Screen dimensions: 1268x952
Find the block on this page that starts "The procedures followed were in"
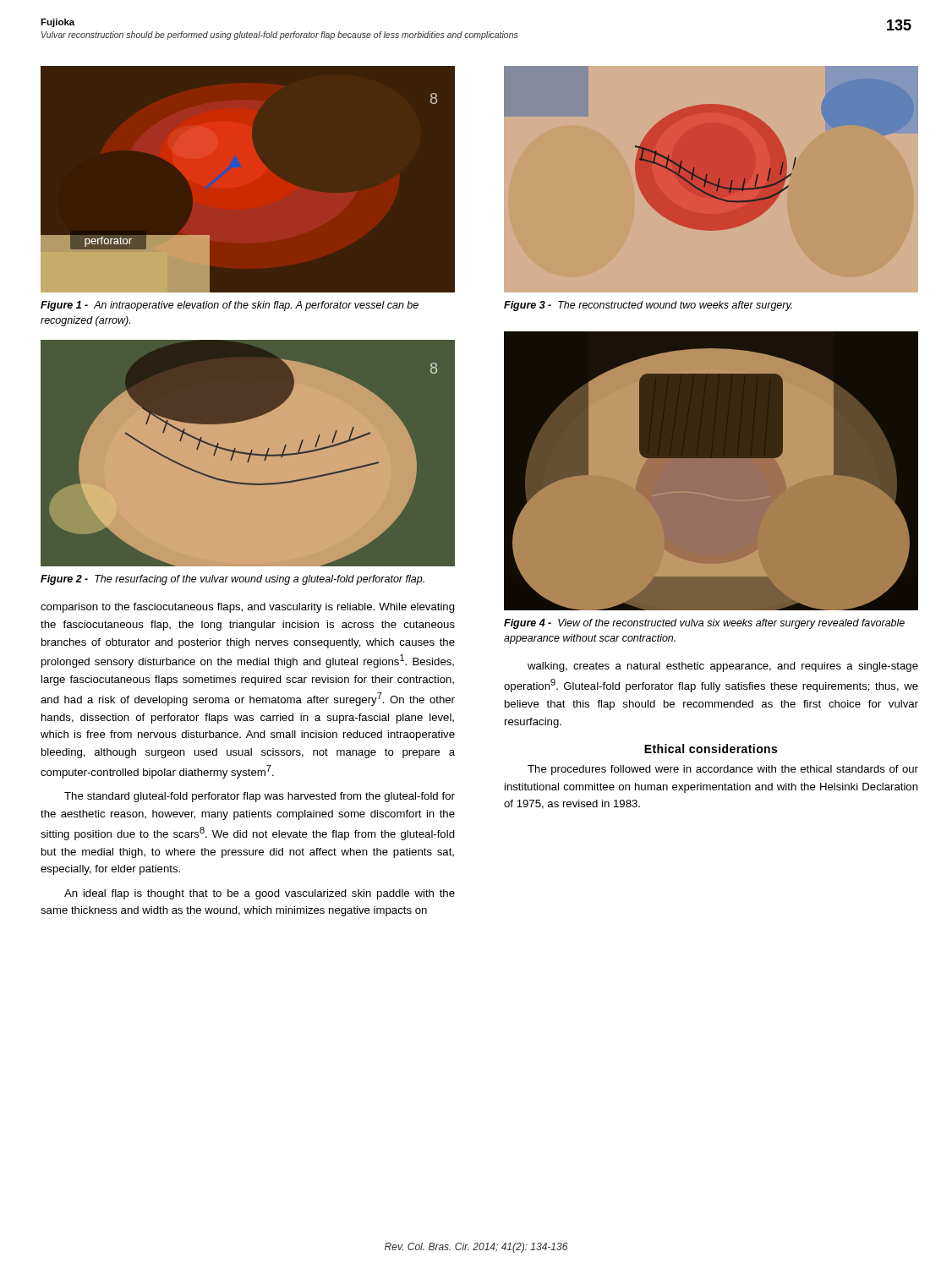pos(711,787)
